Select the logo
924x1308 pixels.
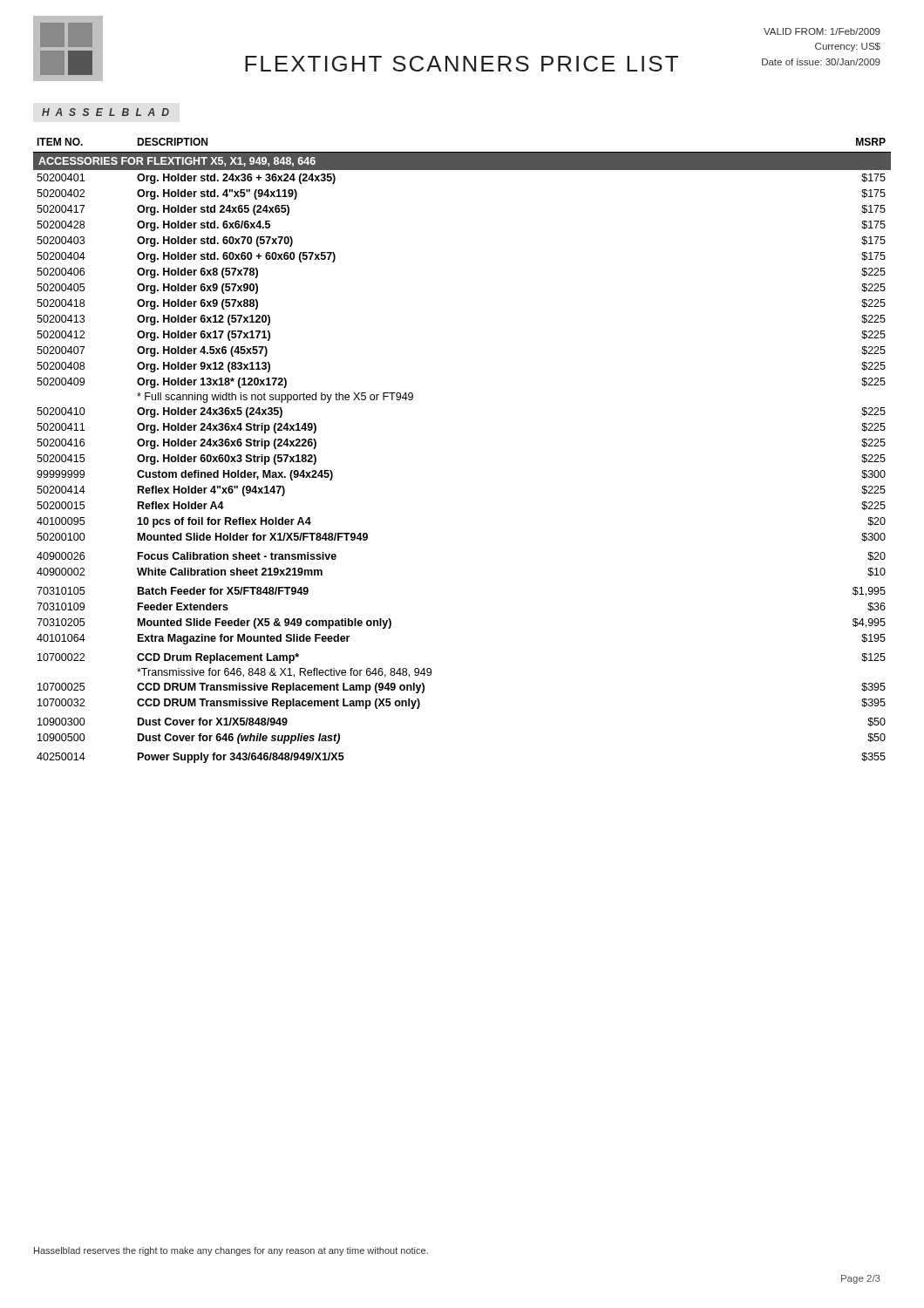[x=72, y=51]
